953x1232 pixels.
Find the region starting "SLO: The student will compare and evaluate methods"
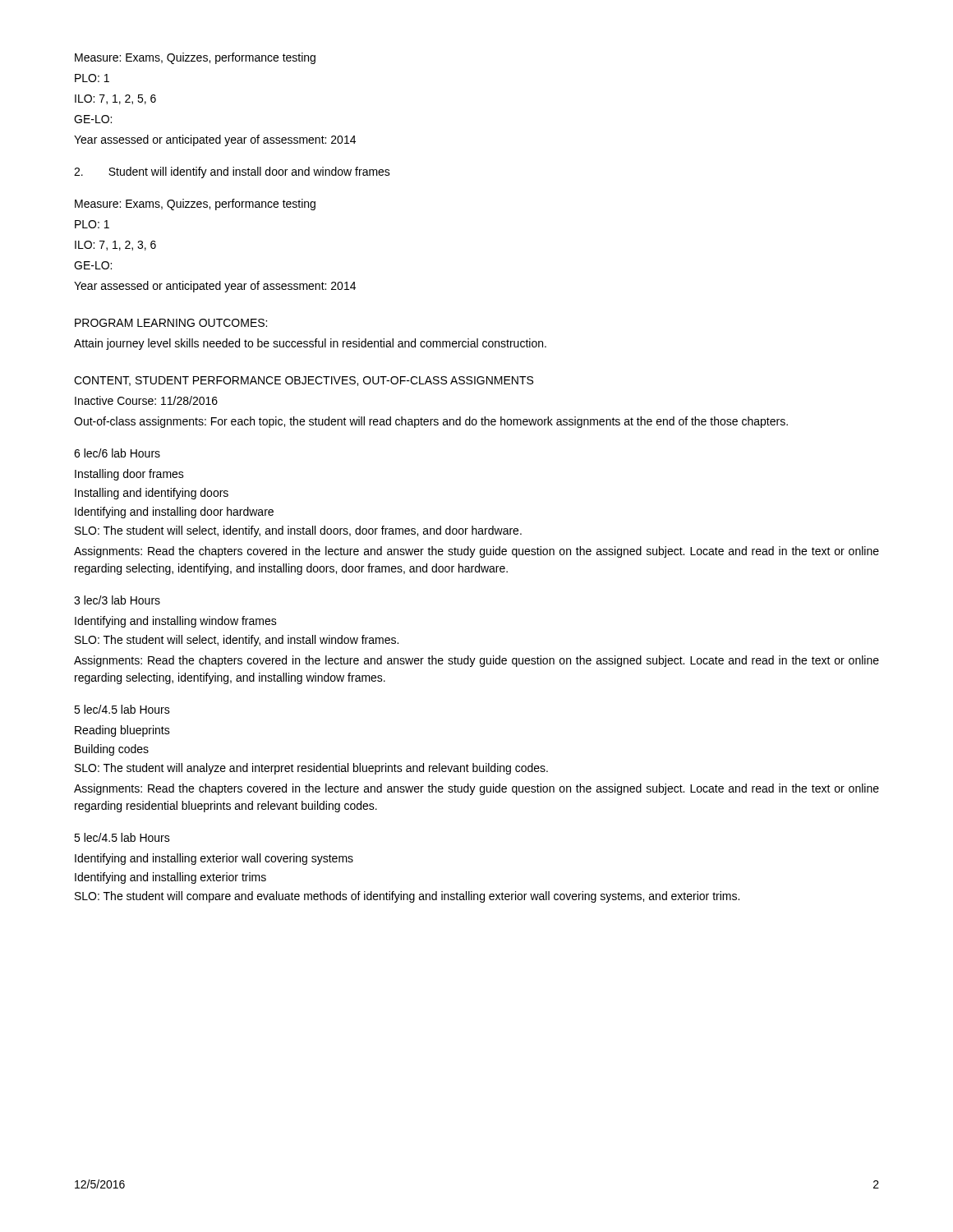point(407,896)
